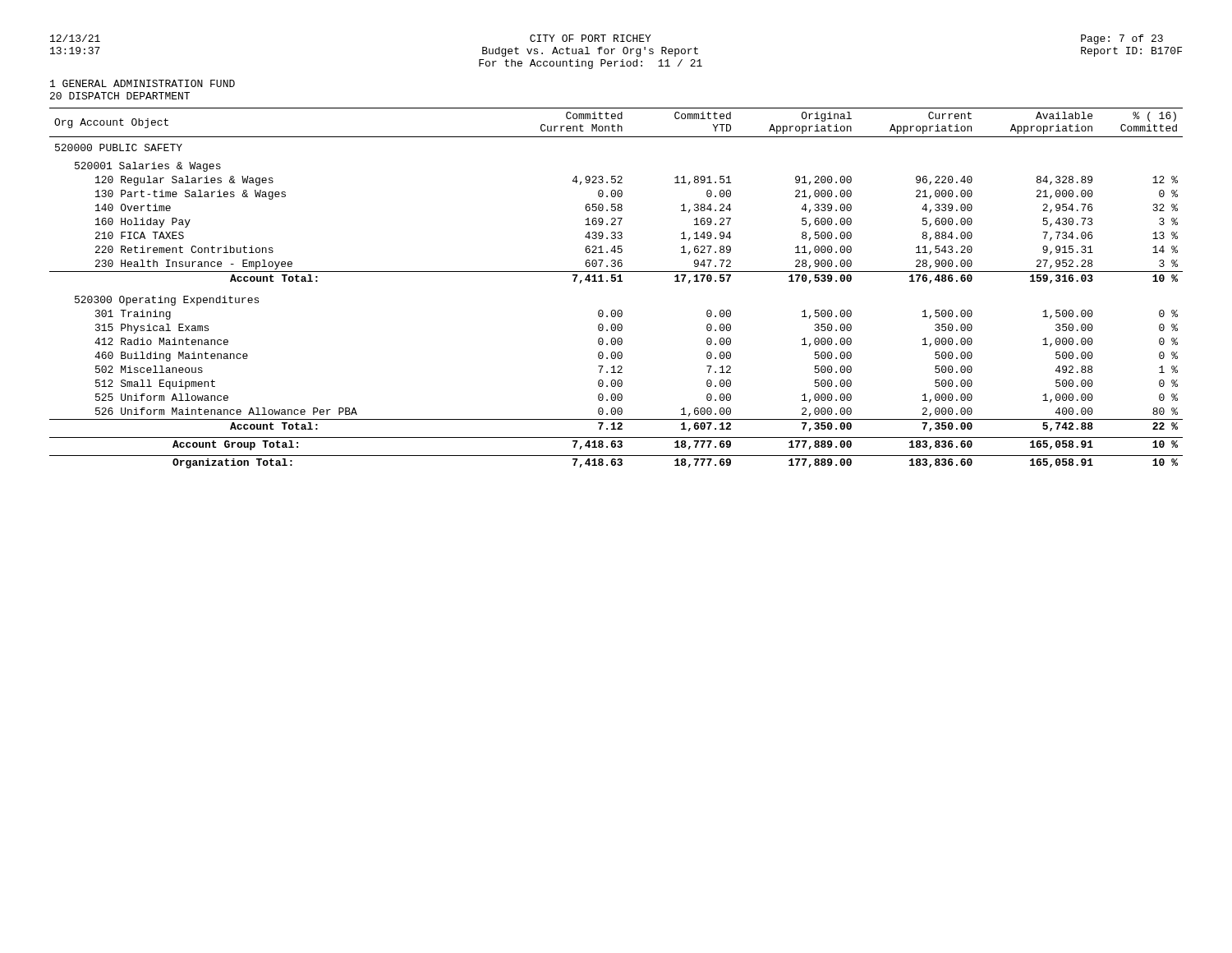The width and height of the screenshot is (1232, 953).
Task: Locate the block of text that opens with "1 GENERAL ADMINISTRATION"
Action: click(142, 90)
